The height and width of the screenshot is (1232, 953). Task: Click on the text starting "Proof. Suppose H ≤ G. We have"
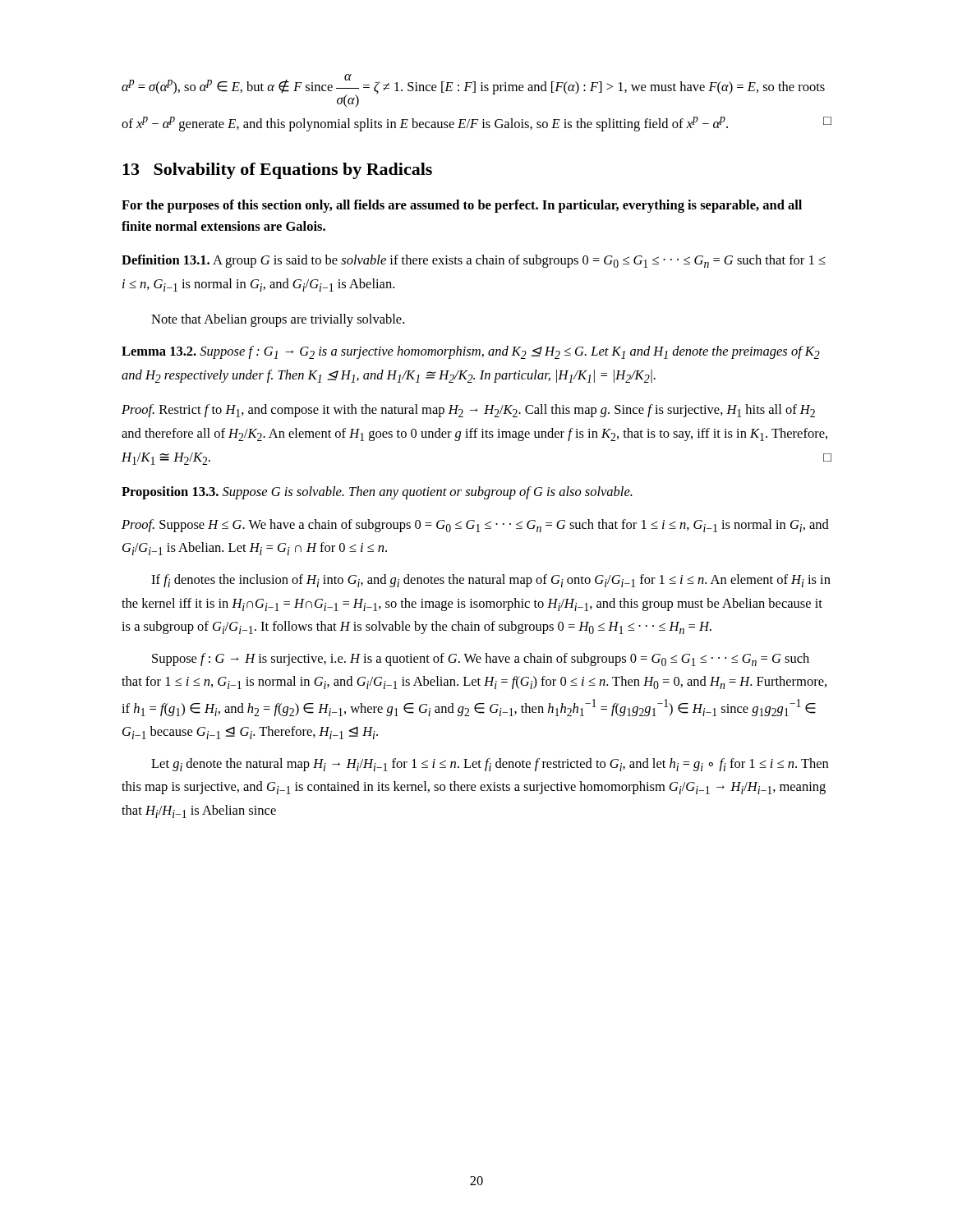475,537
